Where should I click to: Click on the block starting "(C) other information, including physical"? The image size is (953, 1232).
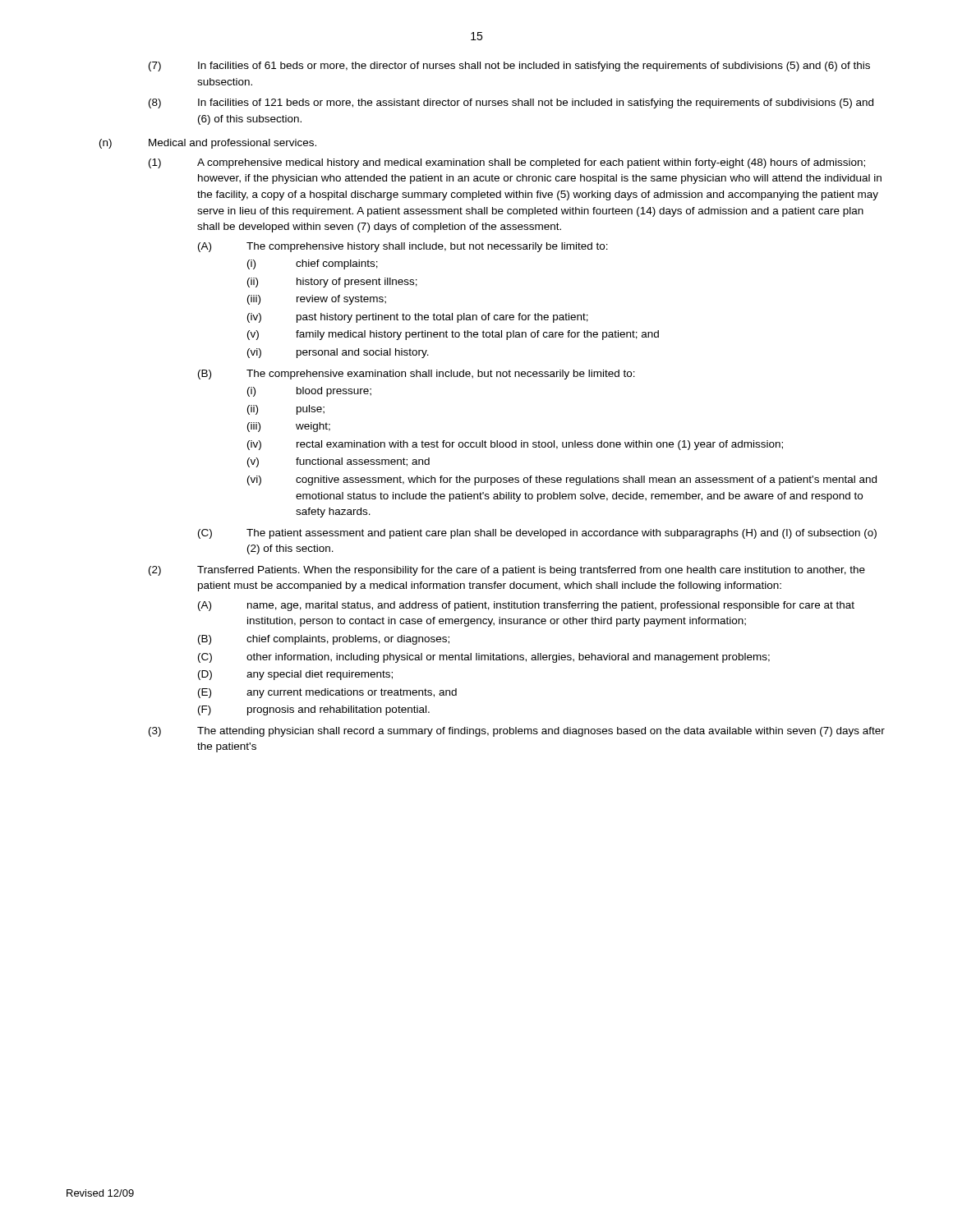484,657
